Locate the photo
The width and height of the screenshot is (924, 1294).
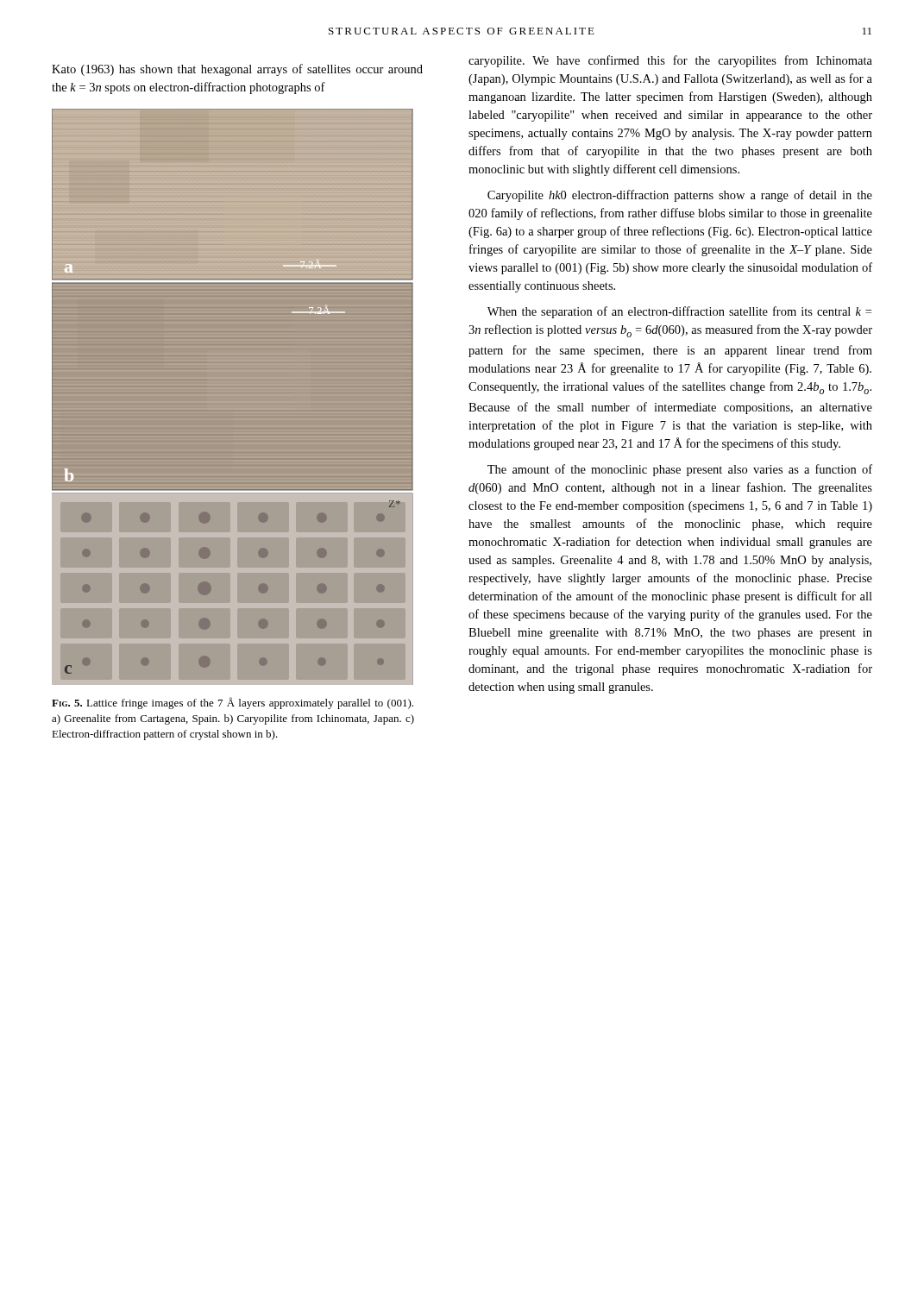pyautogui.click(x=233, y=399)
